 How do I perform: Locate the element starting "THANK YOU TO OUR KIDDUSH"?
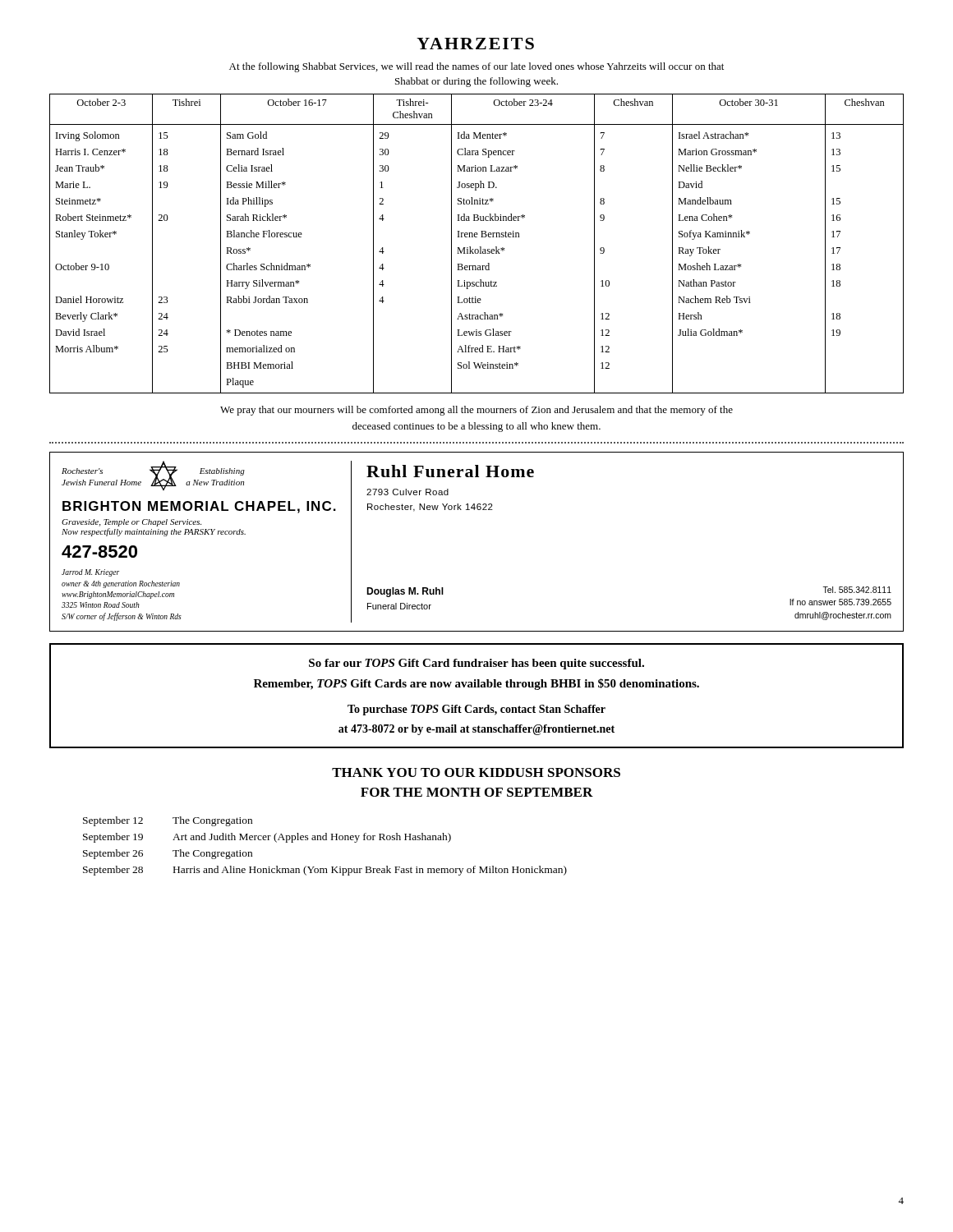[x=476, y=783]
